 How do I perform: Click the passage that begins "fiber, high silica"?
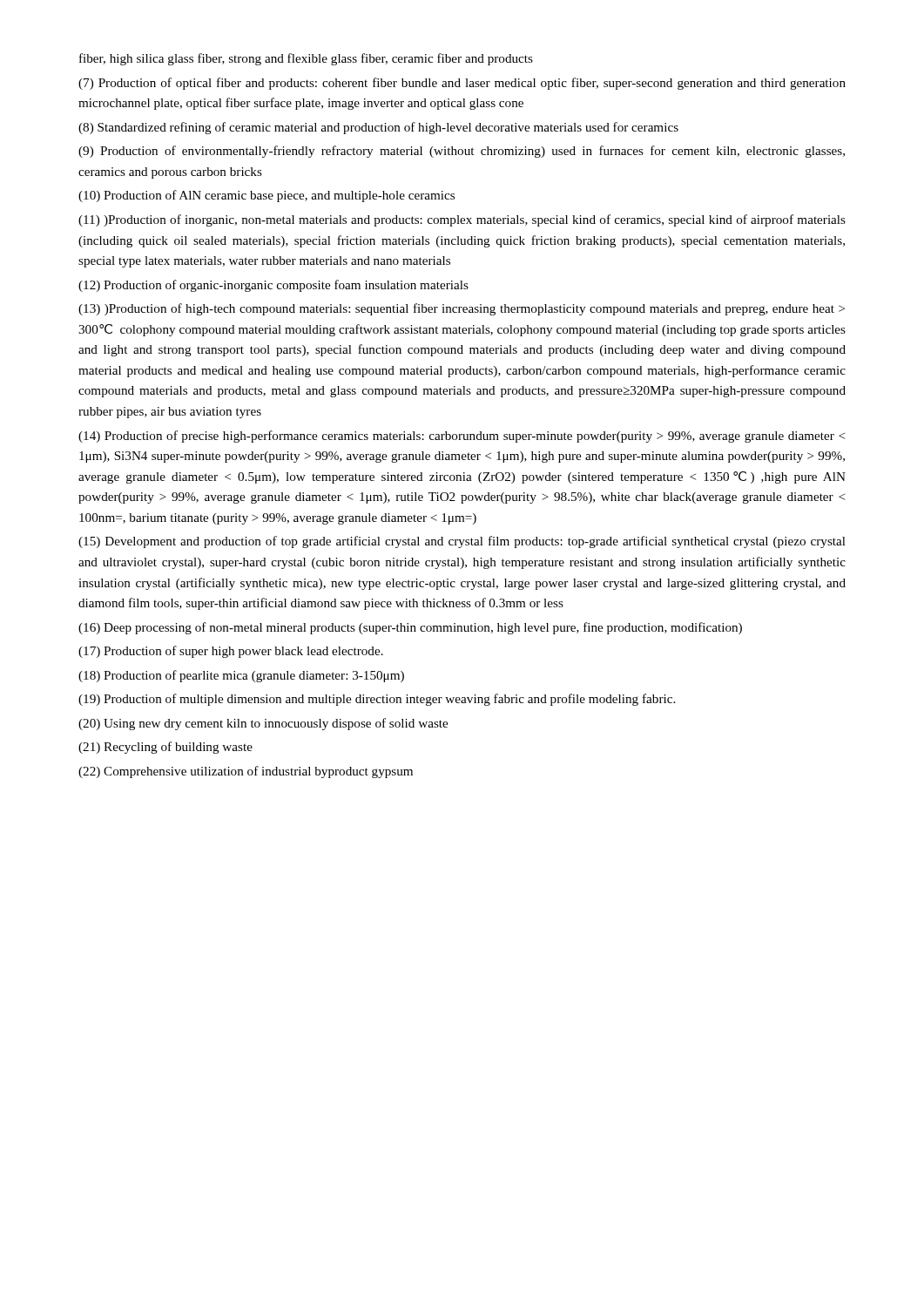click(462, 58)
